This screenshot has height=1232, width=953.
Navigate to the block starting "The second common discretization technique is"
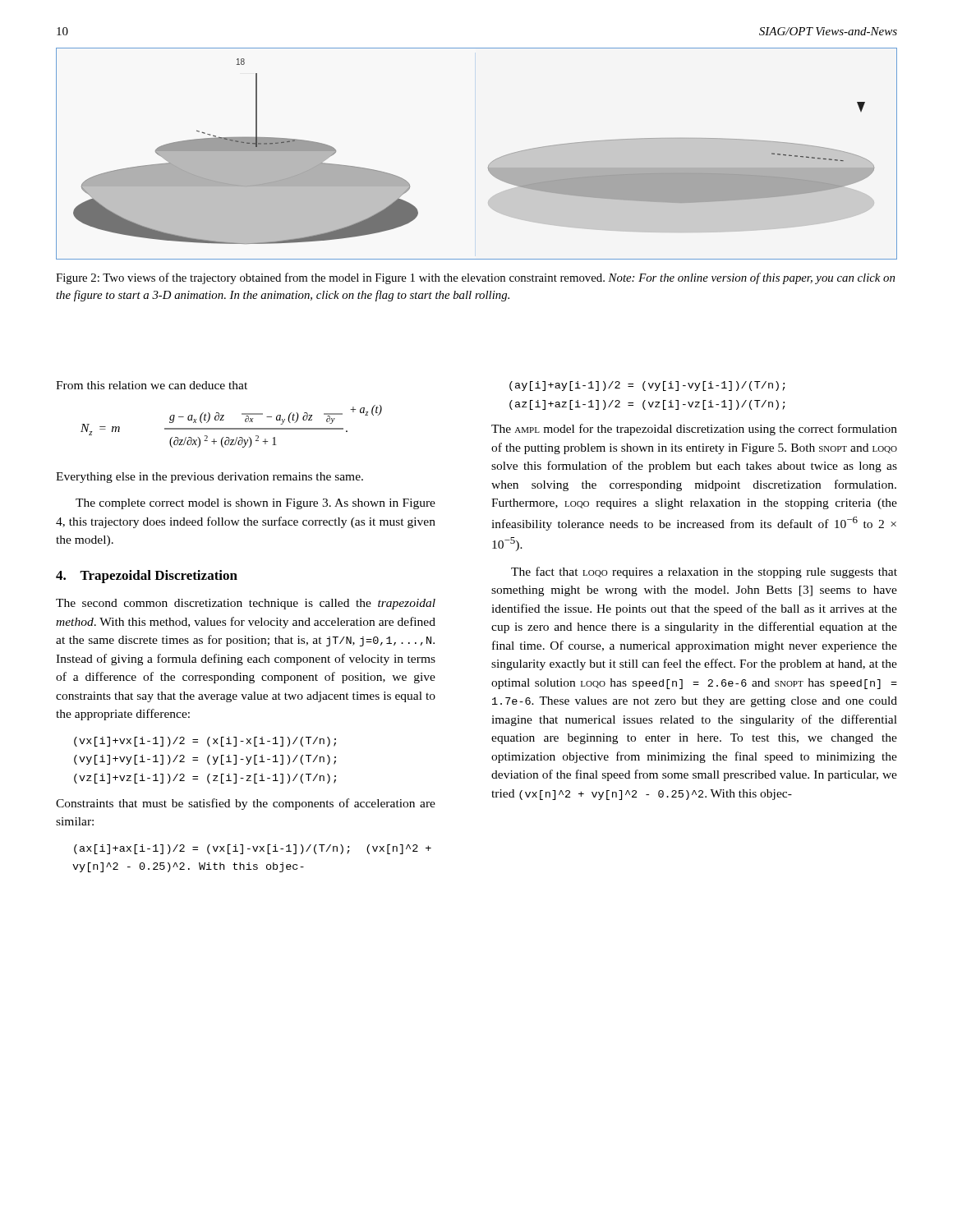click(246, 658)
